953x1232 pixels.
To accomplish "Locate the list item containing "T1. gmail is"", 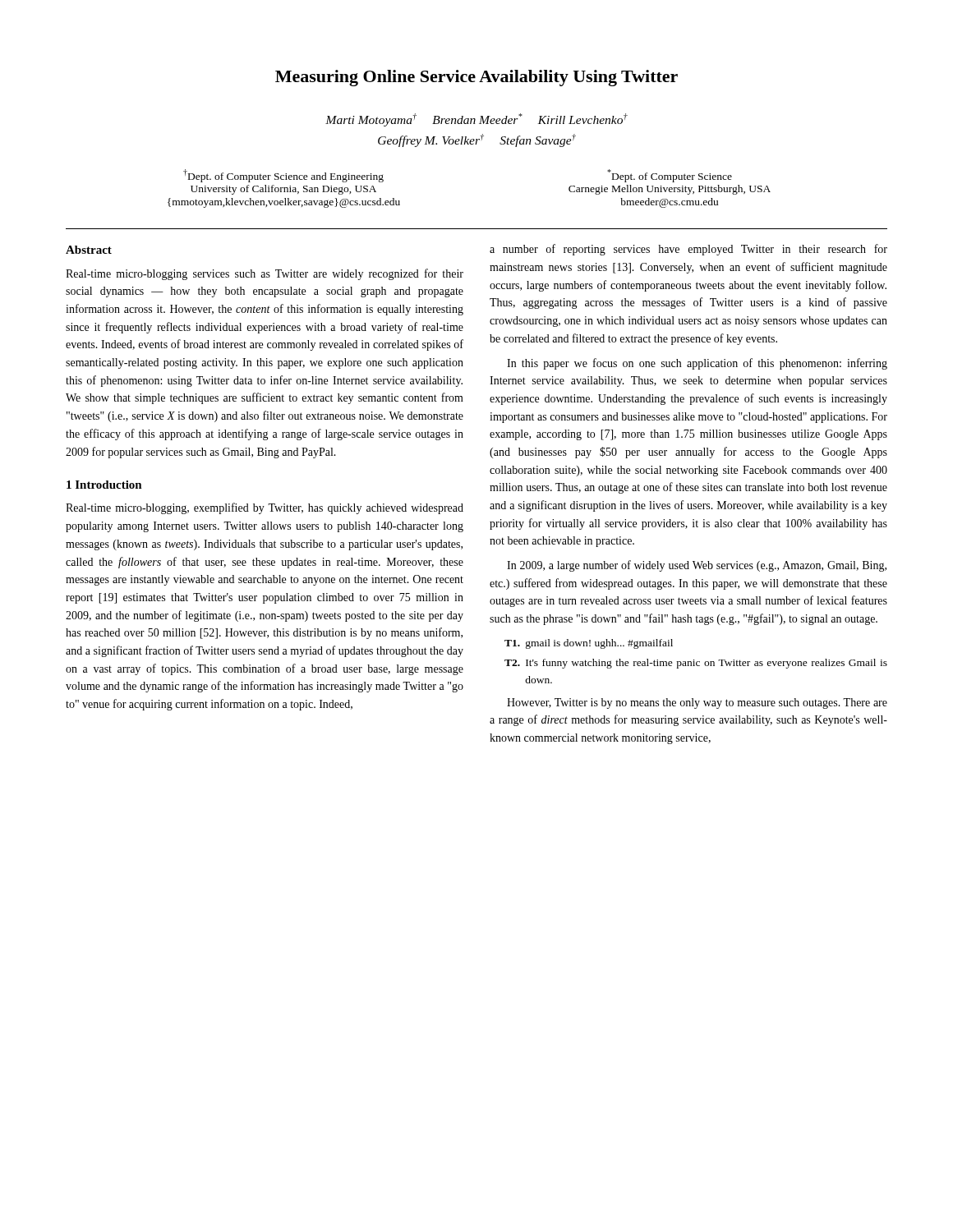I will (589, 643).
